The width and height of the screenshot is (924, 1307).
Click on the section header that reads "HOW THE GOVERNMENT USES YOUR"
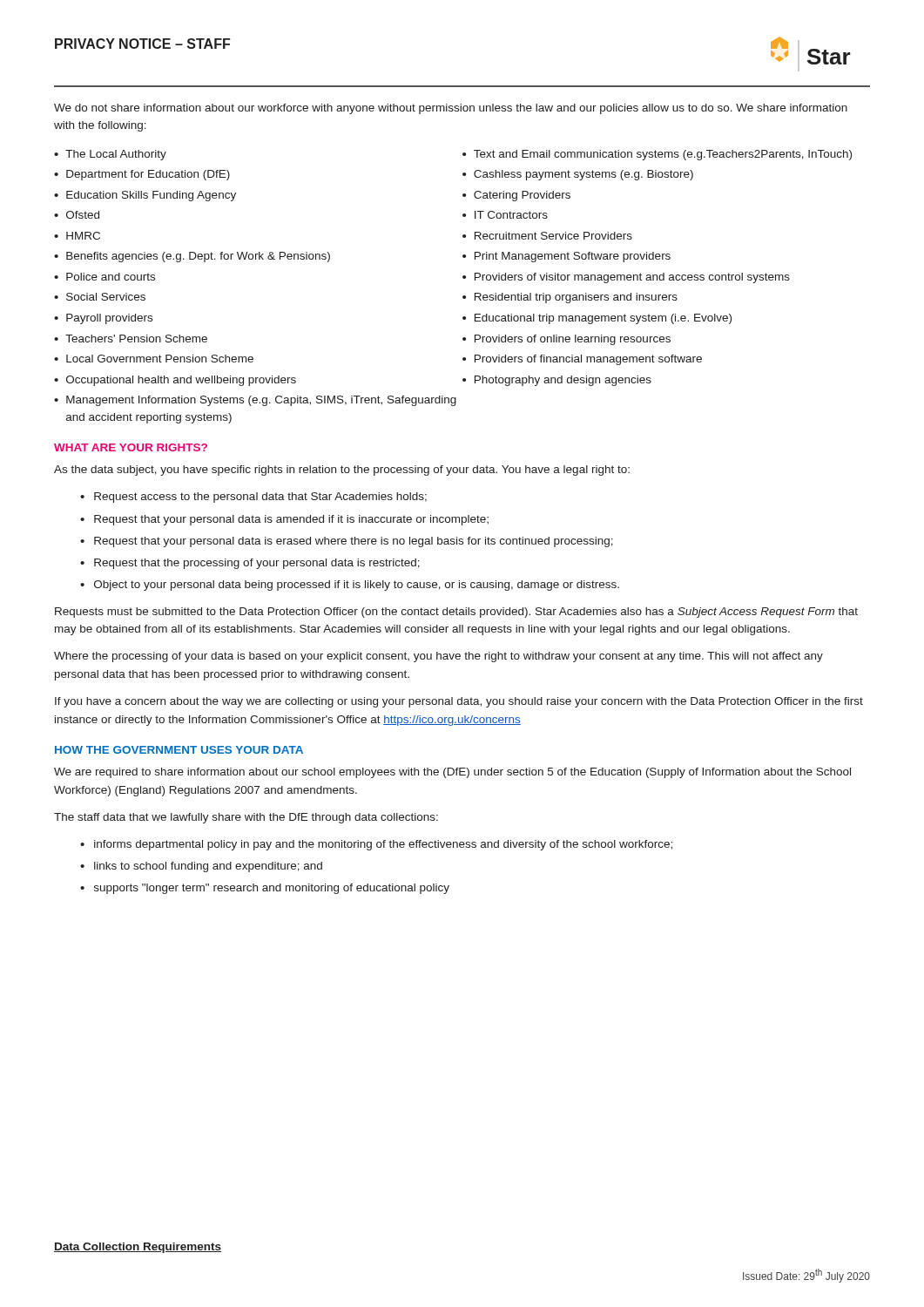tap(179, 750)
